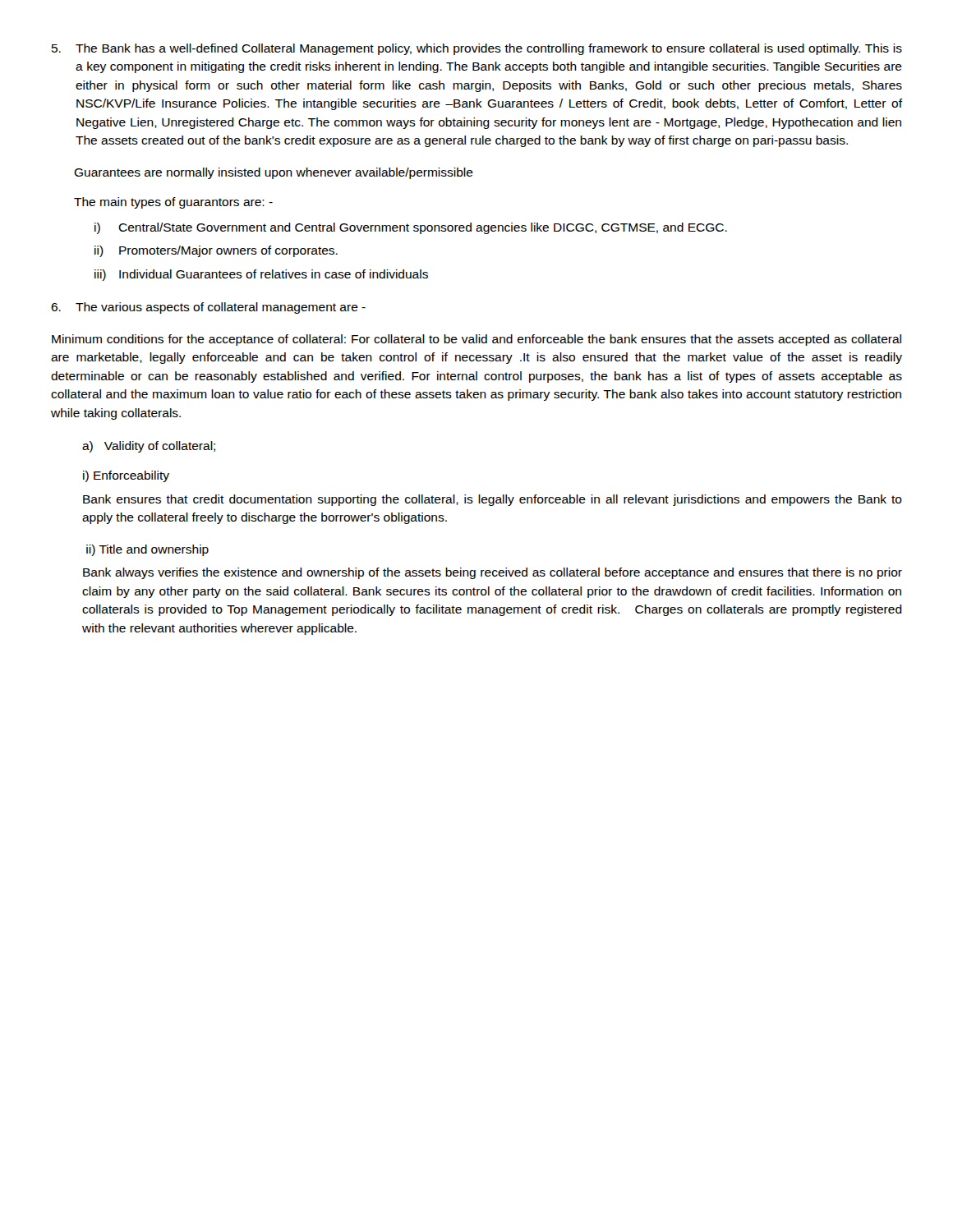The image size is (953, 1232).
Task: Point to the block beginning "Minimum conditions for the acceptance of collateral:"
Action: click(x=476, y=375)
